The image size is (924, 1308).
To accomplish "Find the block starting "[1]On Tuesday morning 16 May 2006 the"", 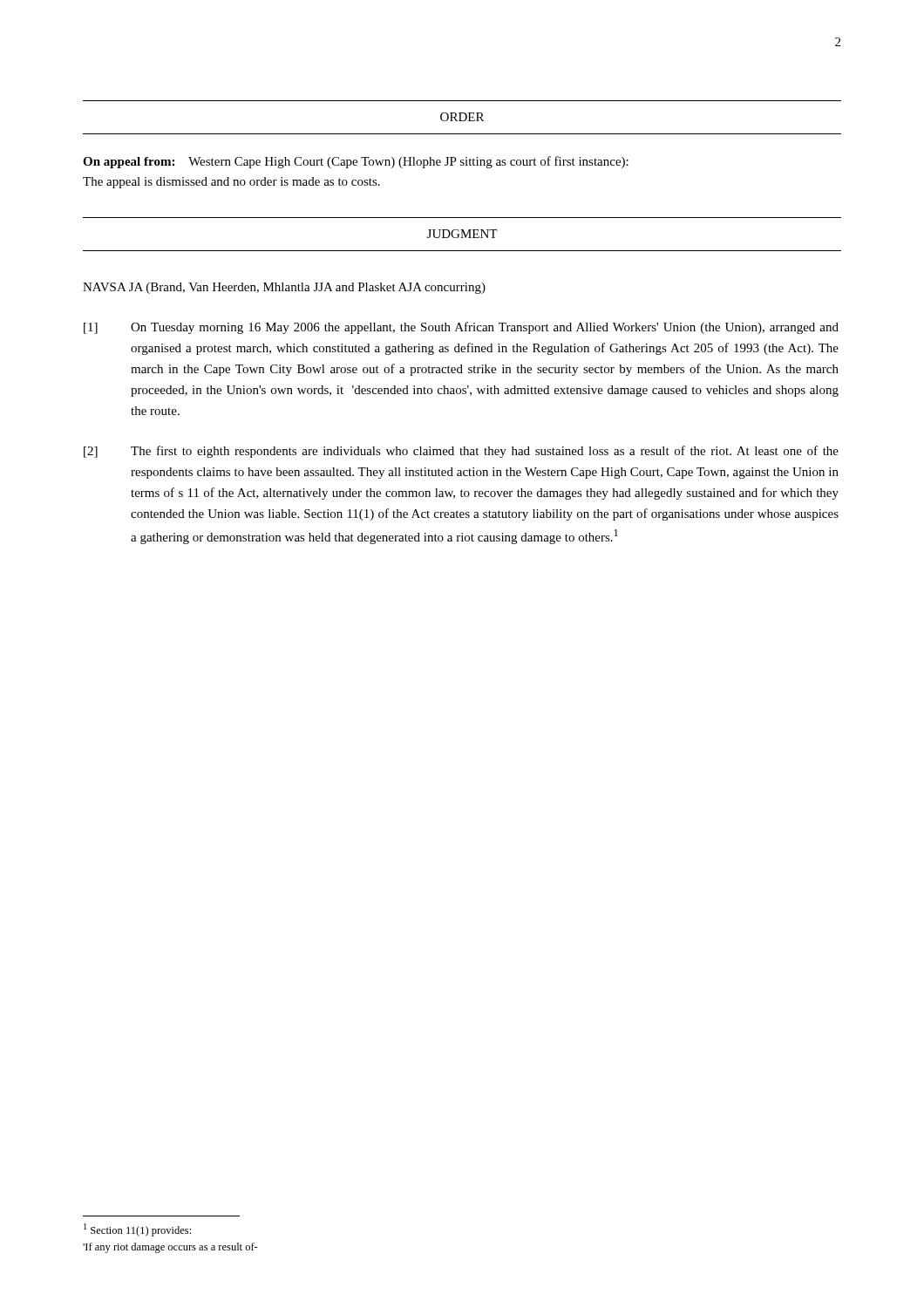I will click(461, 368).
